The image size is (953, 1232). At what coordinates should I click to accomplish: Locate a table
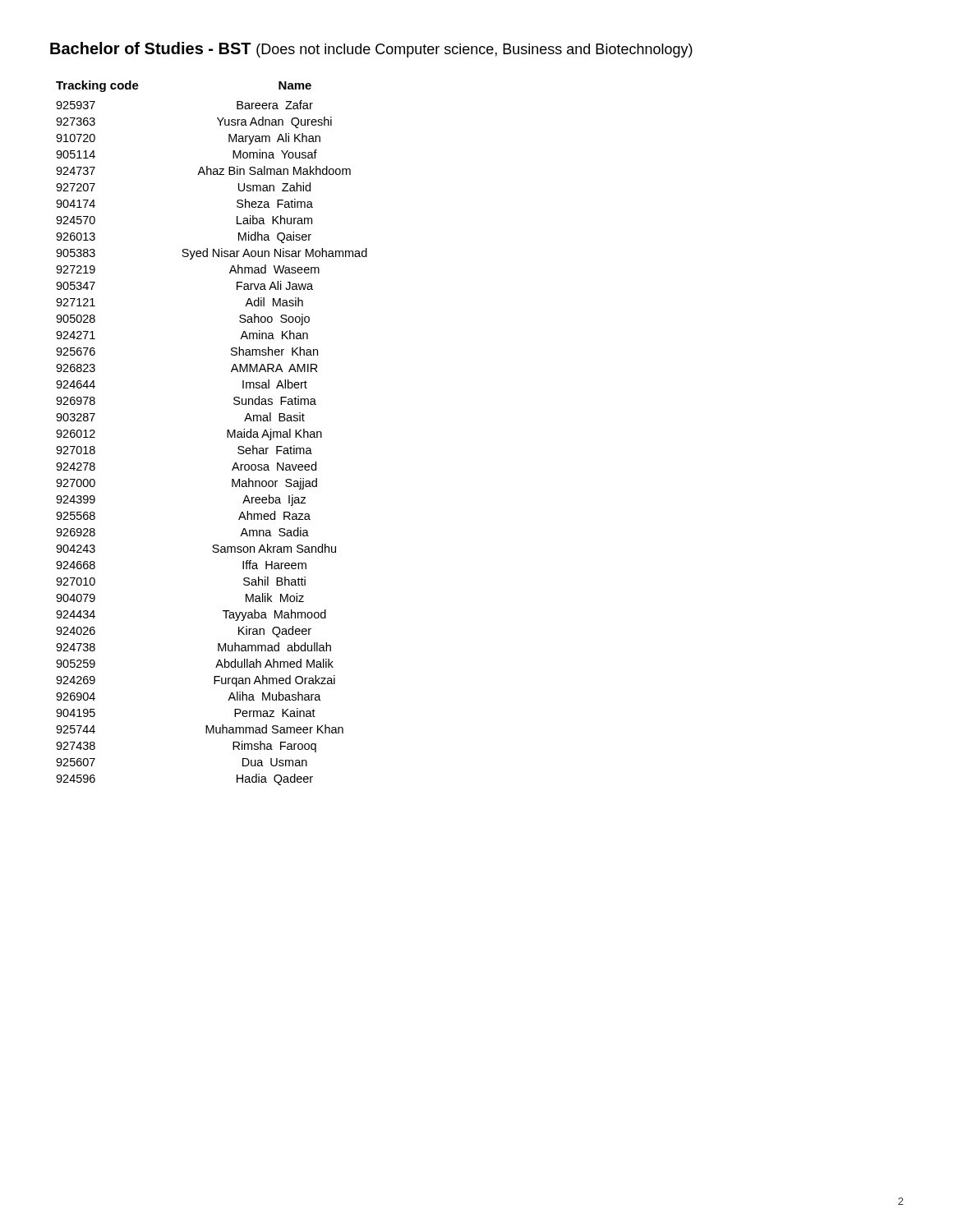[x=476, y=432]
